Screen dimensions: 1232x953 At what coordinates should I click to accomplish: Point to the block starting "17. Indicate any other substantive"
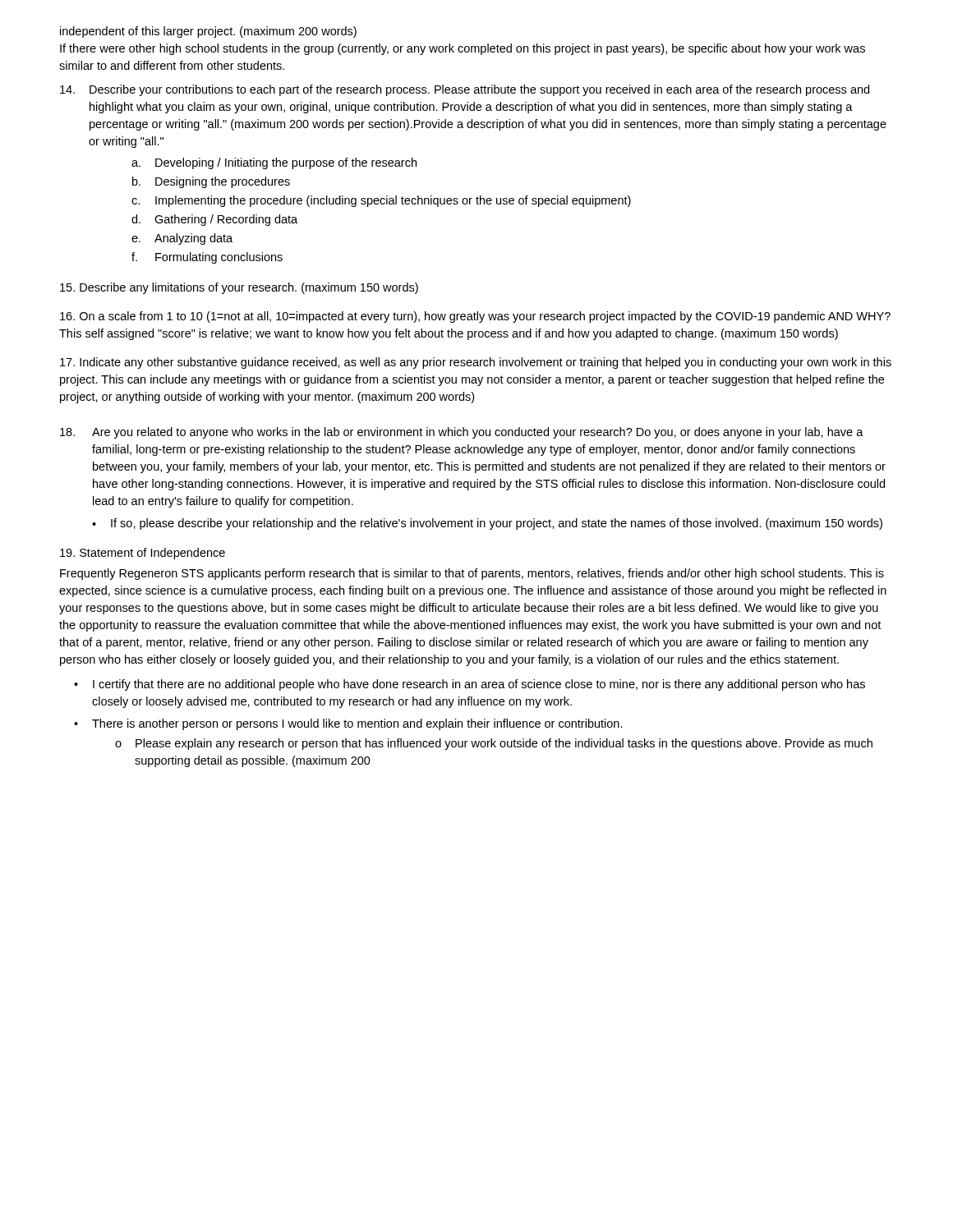(475, 380)
